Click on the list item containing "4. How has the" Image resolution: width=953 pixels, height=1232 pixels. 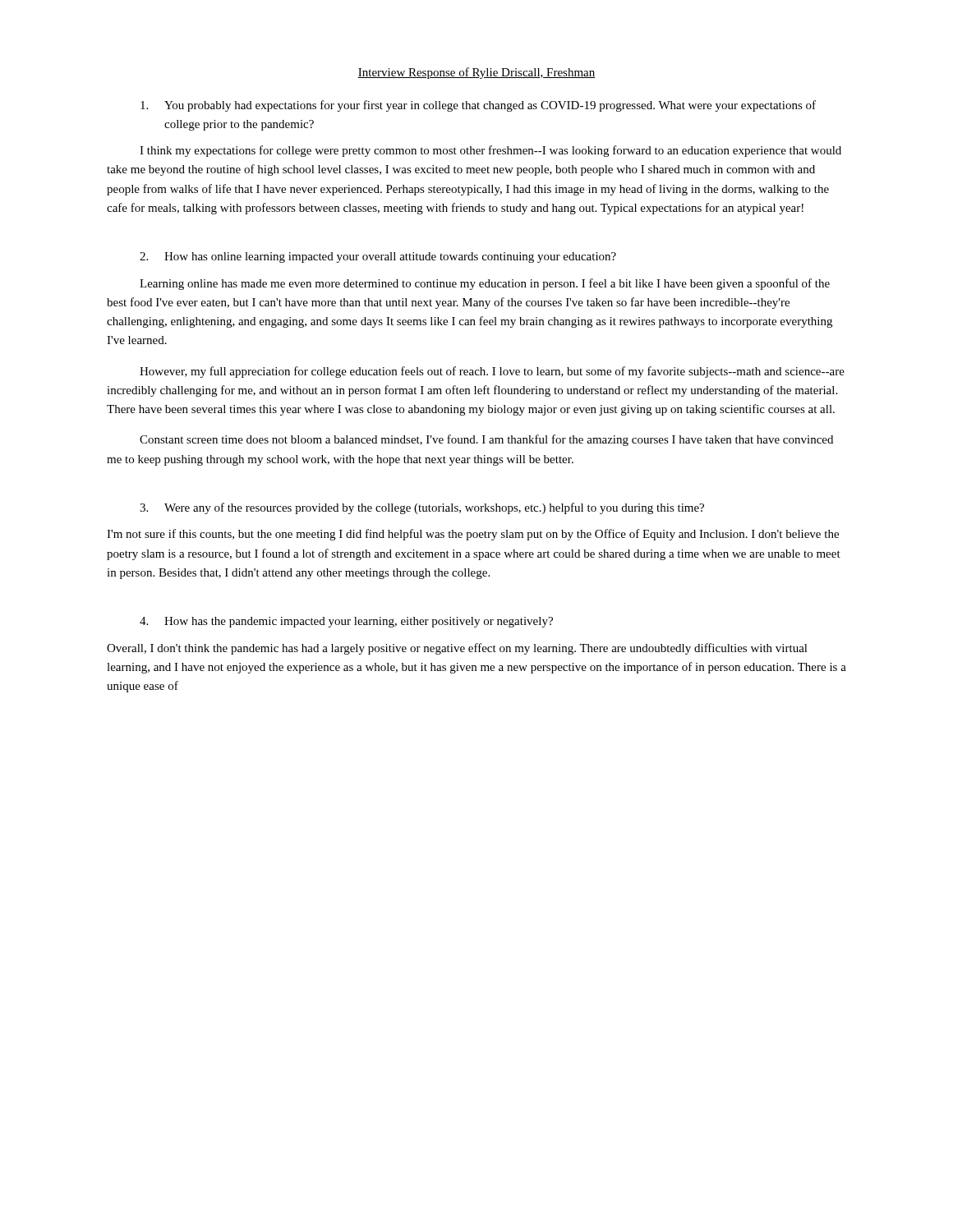493,621
